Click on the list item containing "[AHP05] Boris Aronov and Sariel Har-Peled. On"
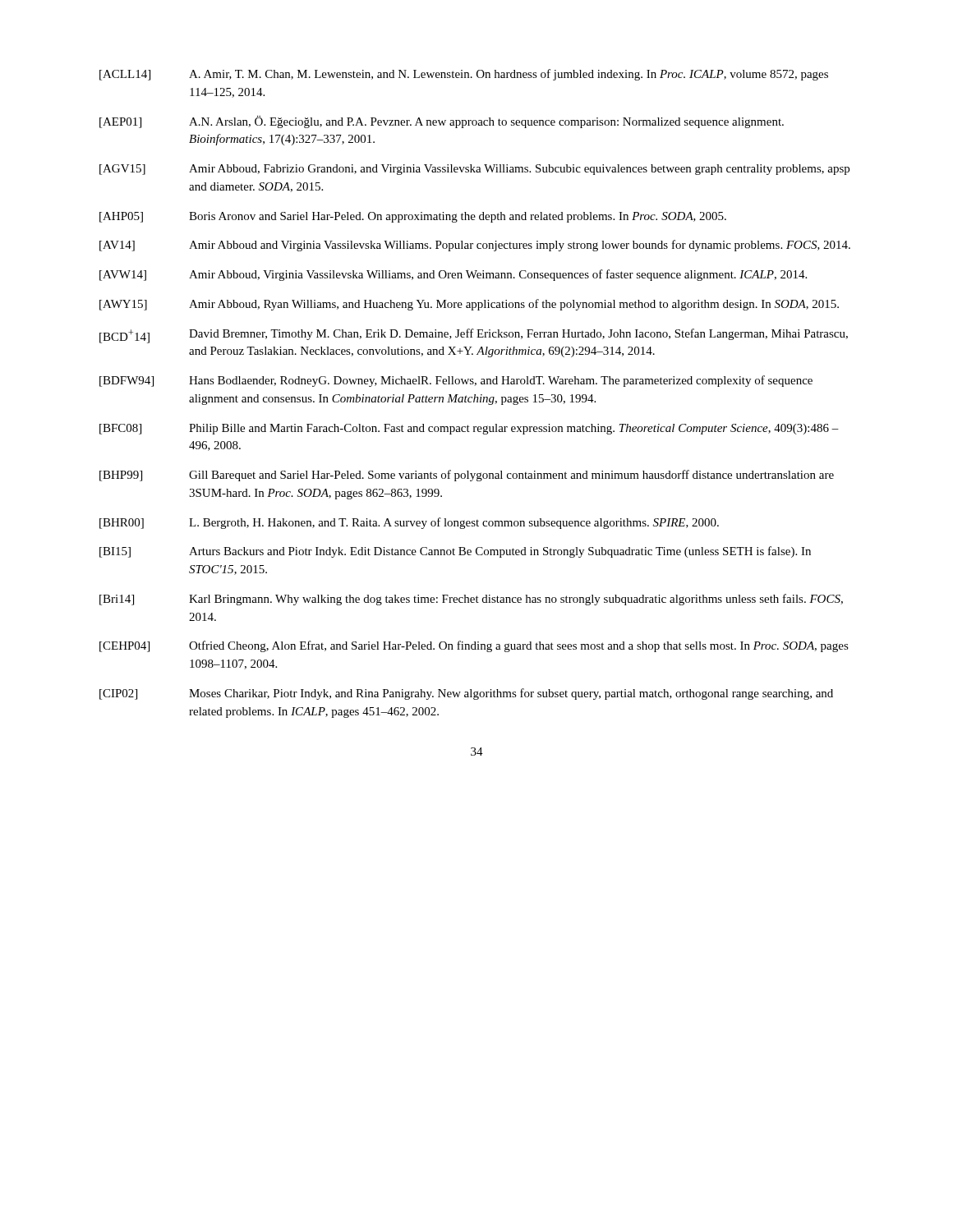The image size is (953, 1232). [476, 216]
